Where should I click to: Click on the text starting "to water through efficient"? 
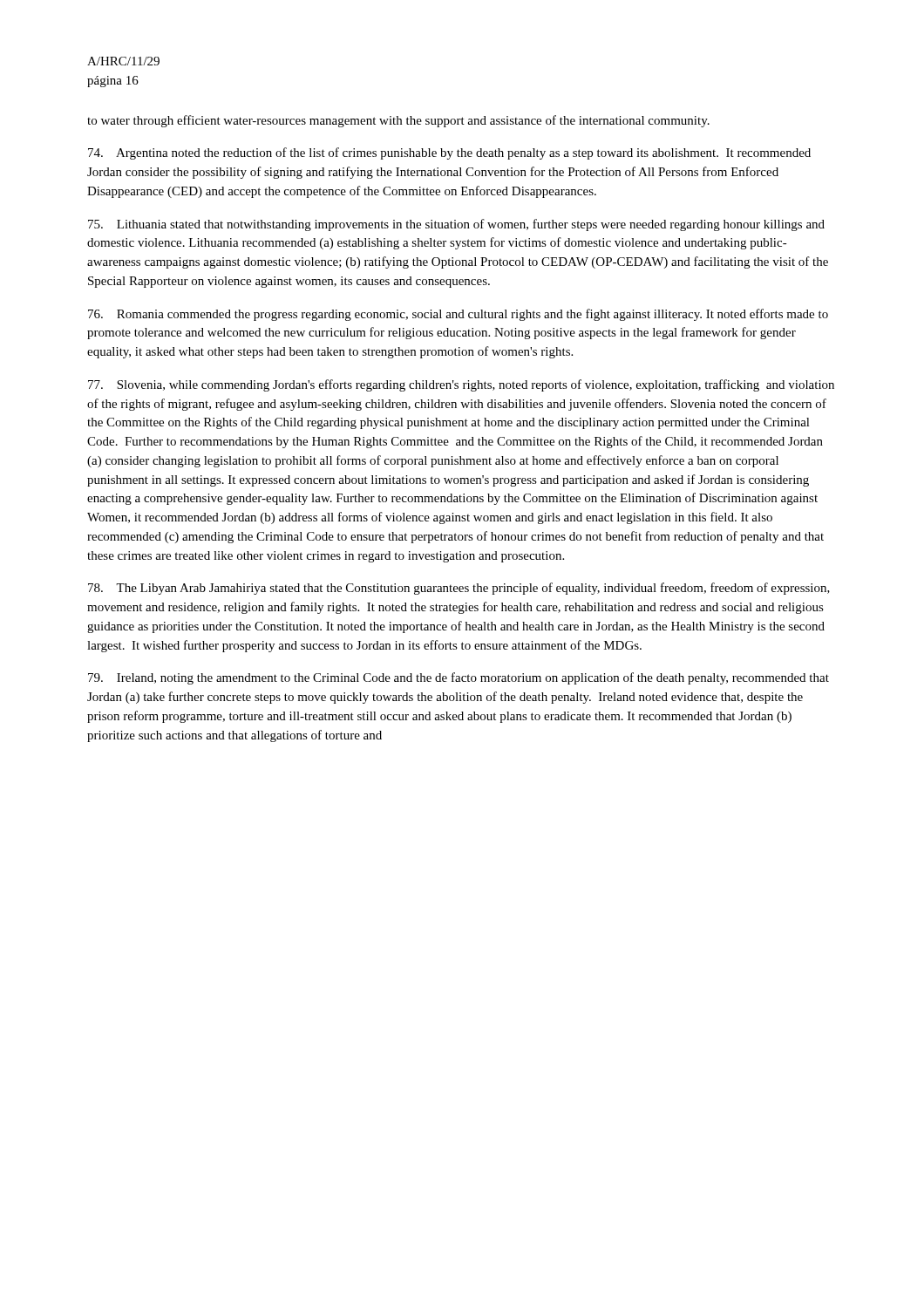point(399,120)
